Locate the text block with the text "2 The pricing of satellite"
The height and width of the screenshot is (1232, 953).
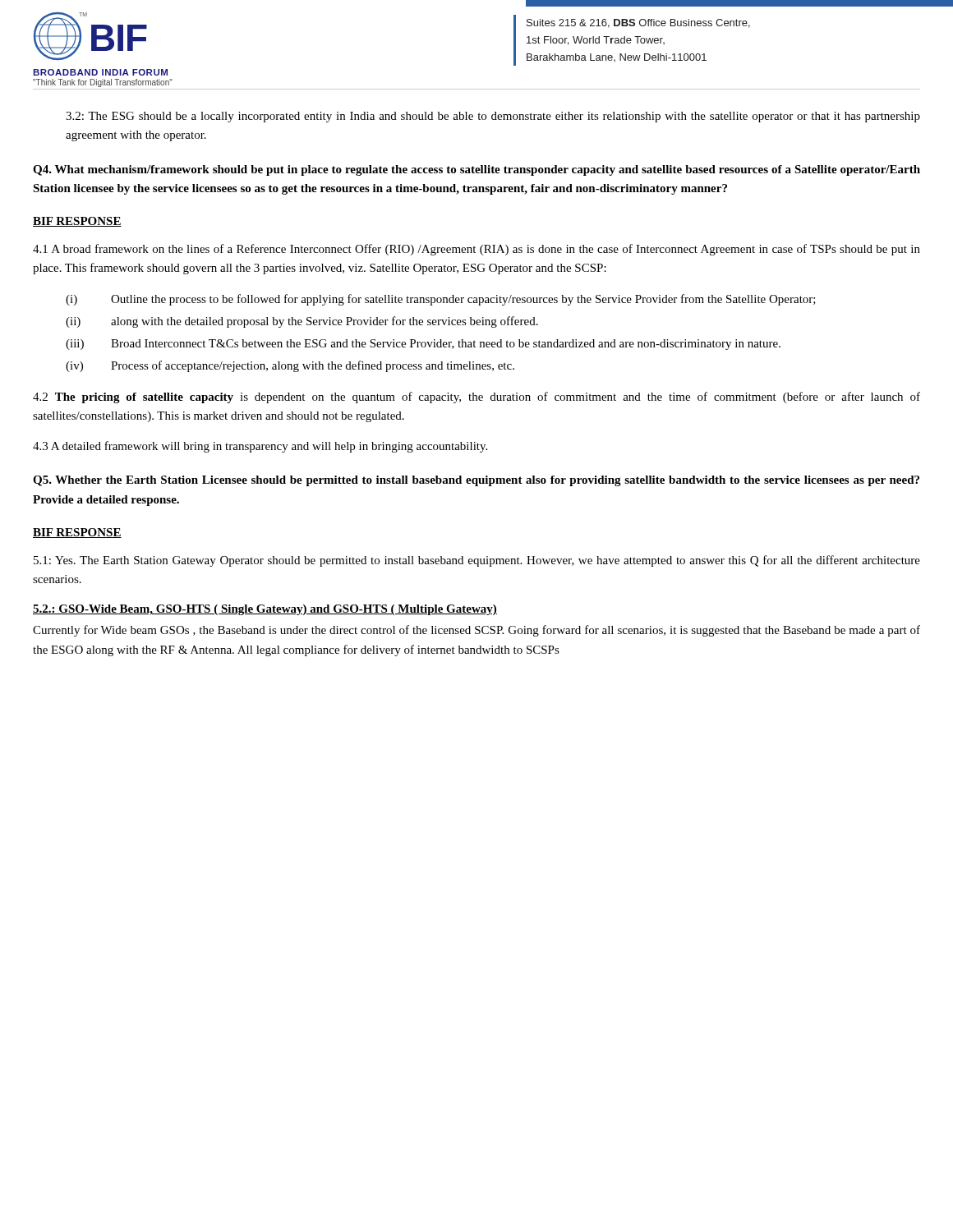(x=476, y=406)
